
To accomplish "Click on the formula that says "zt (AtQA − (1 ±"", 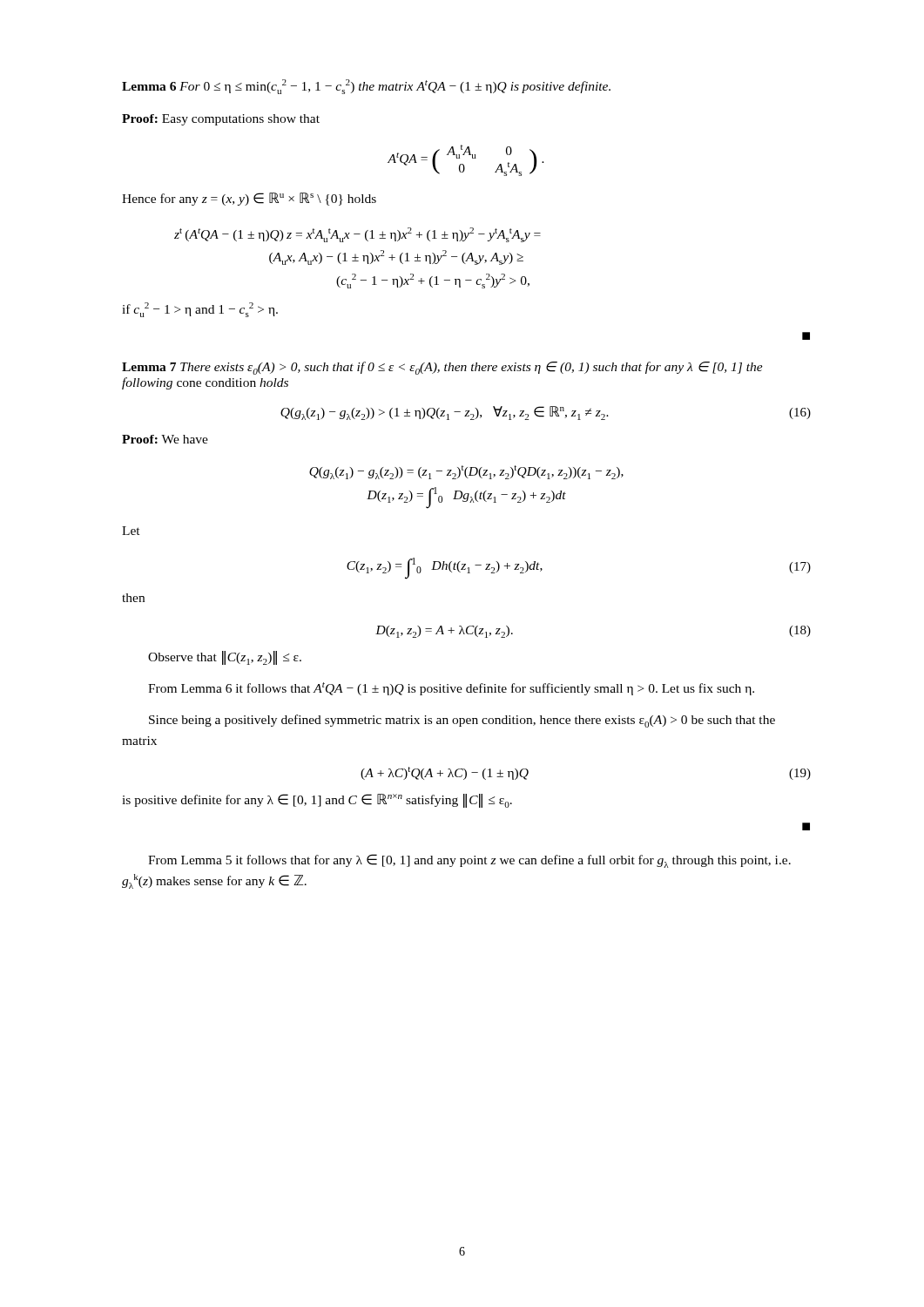I will pos(358,257).
